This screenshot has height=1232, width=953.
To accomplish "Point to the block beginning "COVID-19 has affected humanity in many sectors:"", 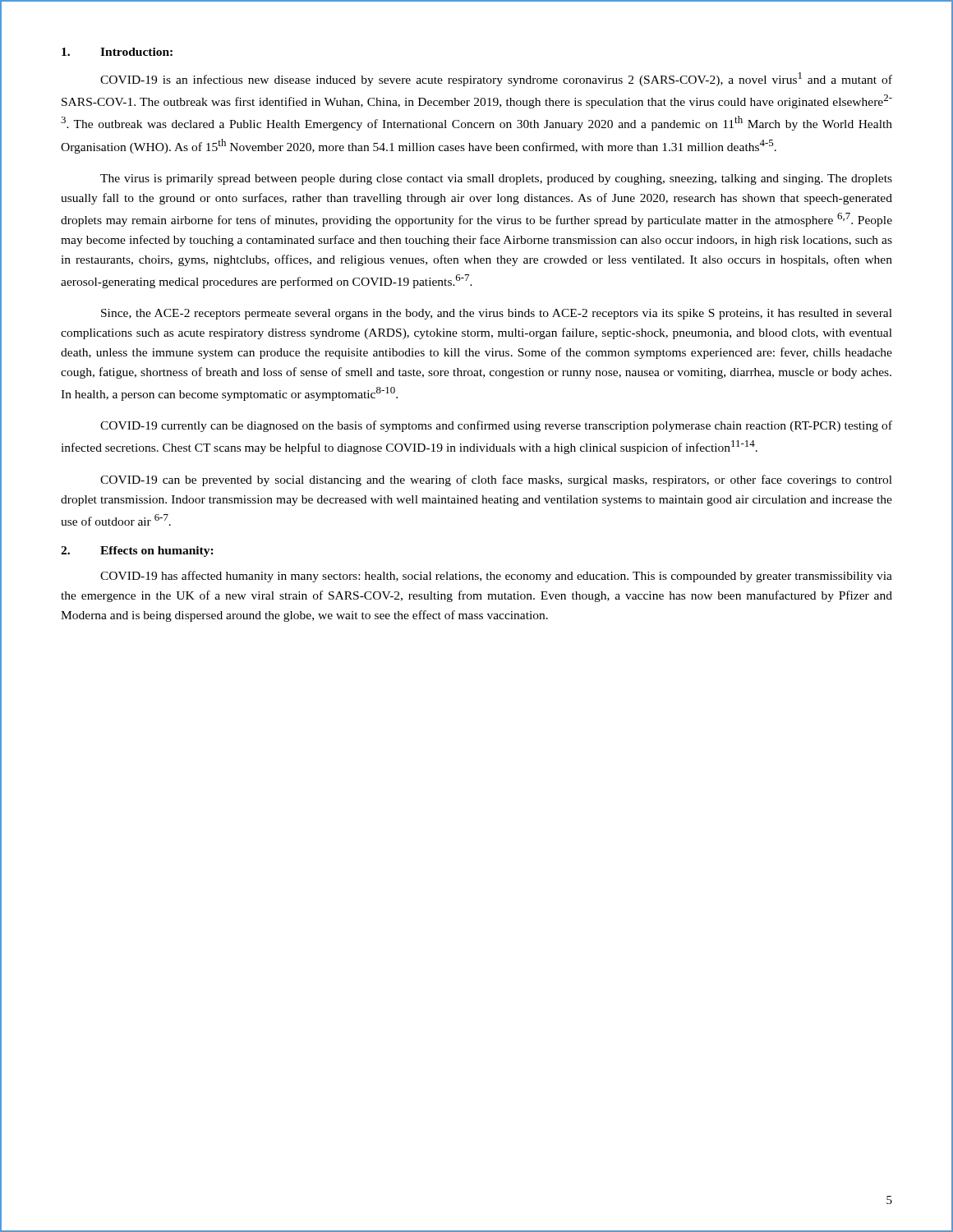I will [x=476, y=595].
